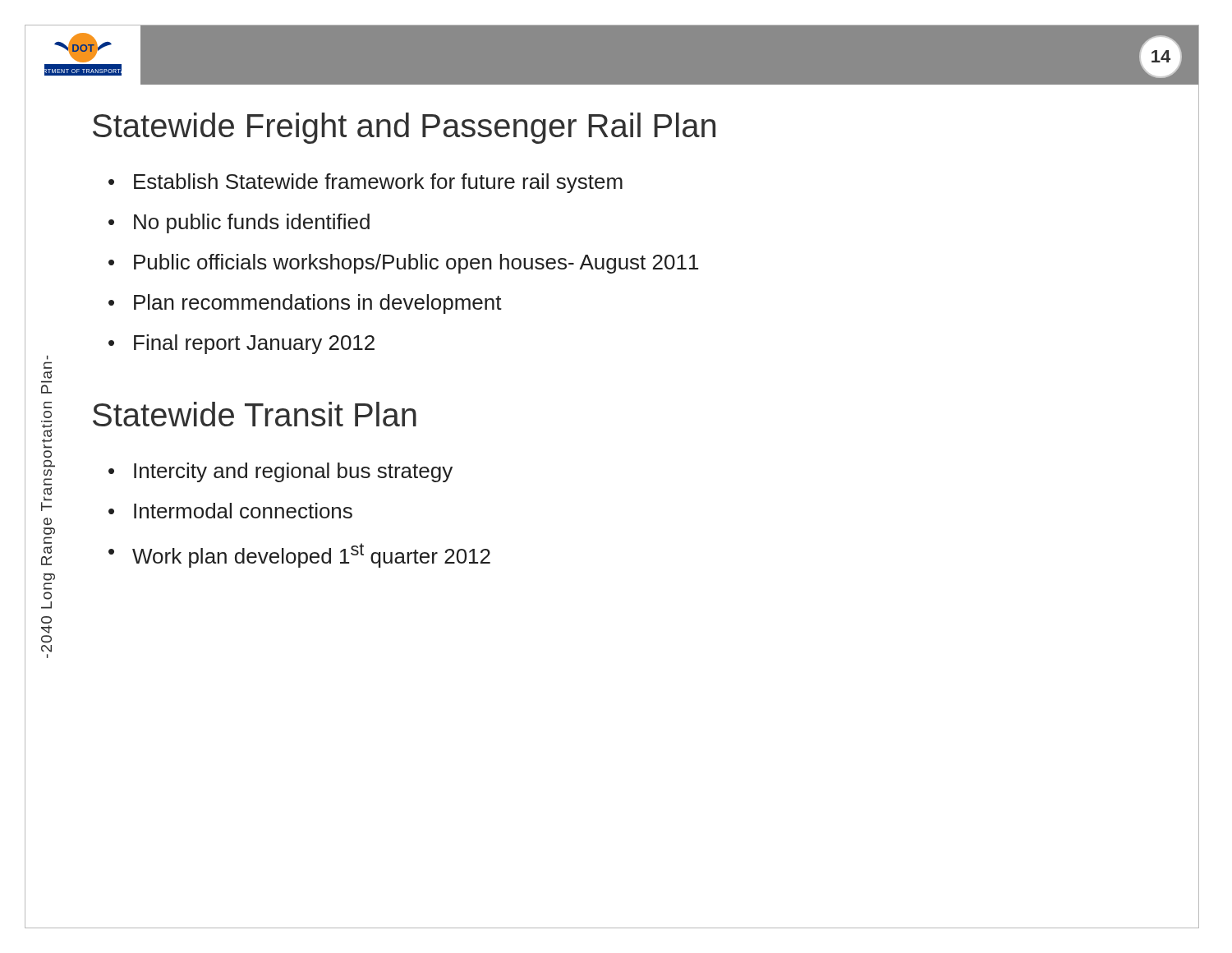This screenshot has height=953, width=1232.
Task: Find "Intermodal connections" on this page
Action: [243, 511]
